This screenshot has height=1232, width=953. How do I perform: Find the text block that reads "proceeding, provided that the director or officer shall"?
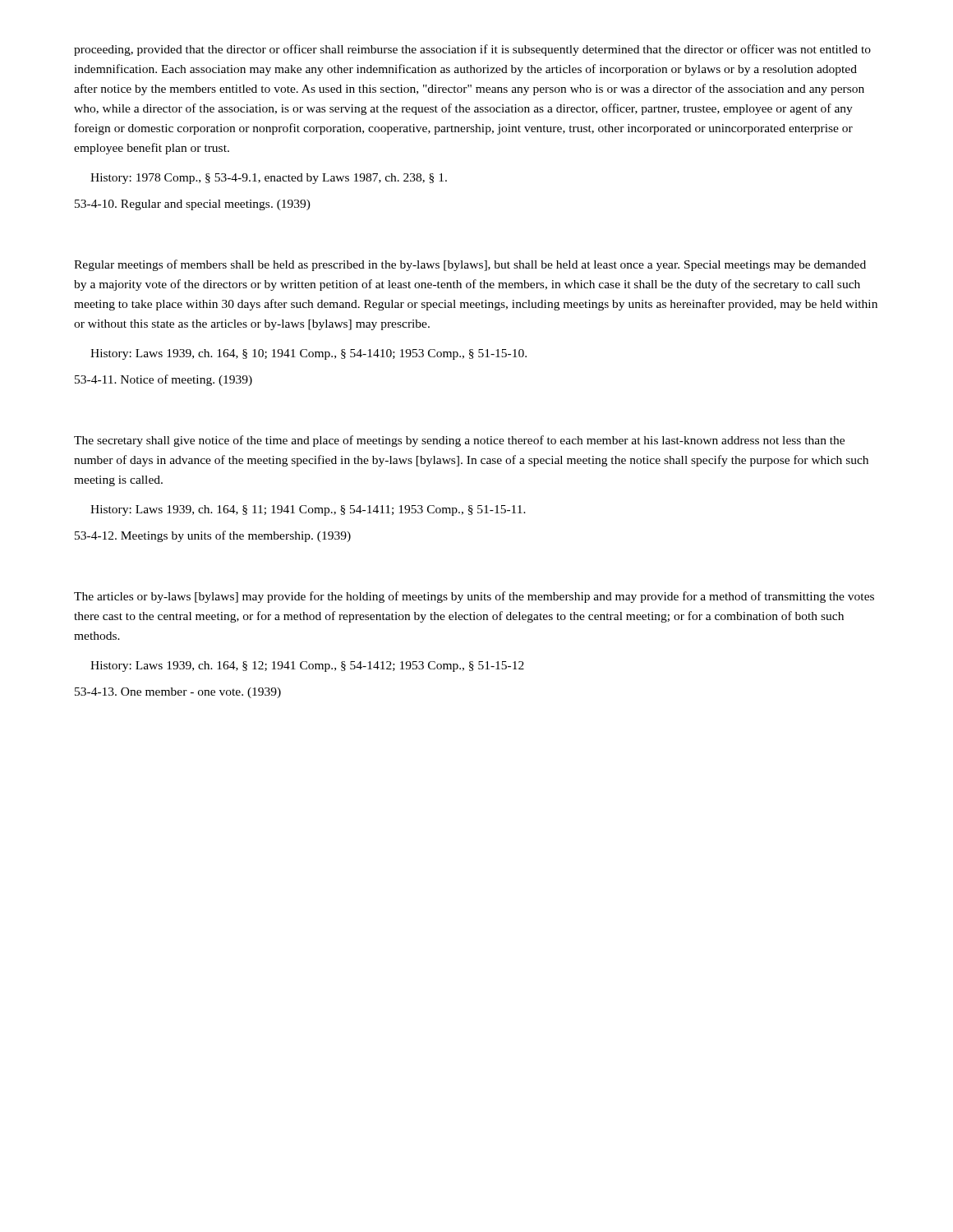point(472,98)
